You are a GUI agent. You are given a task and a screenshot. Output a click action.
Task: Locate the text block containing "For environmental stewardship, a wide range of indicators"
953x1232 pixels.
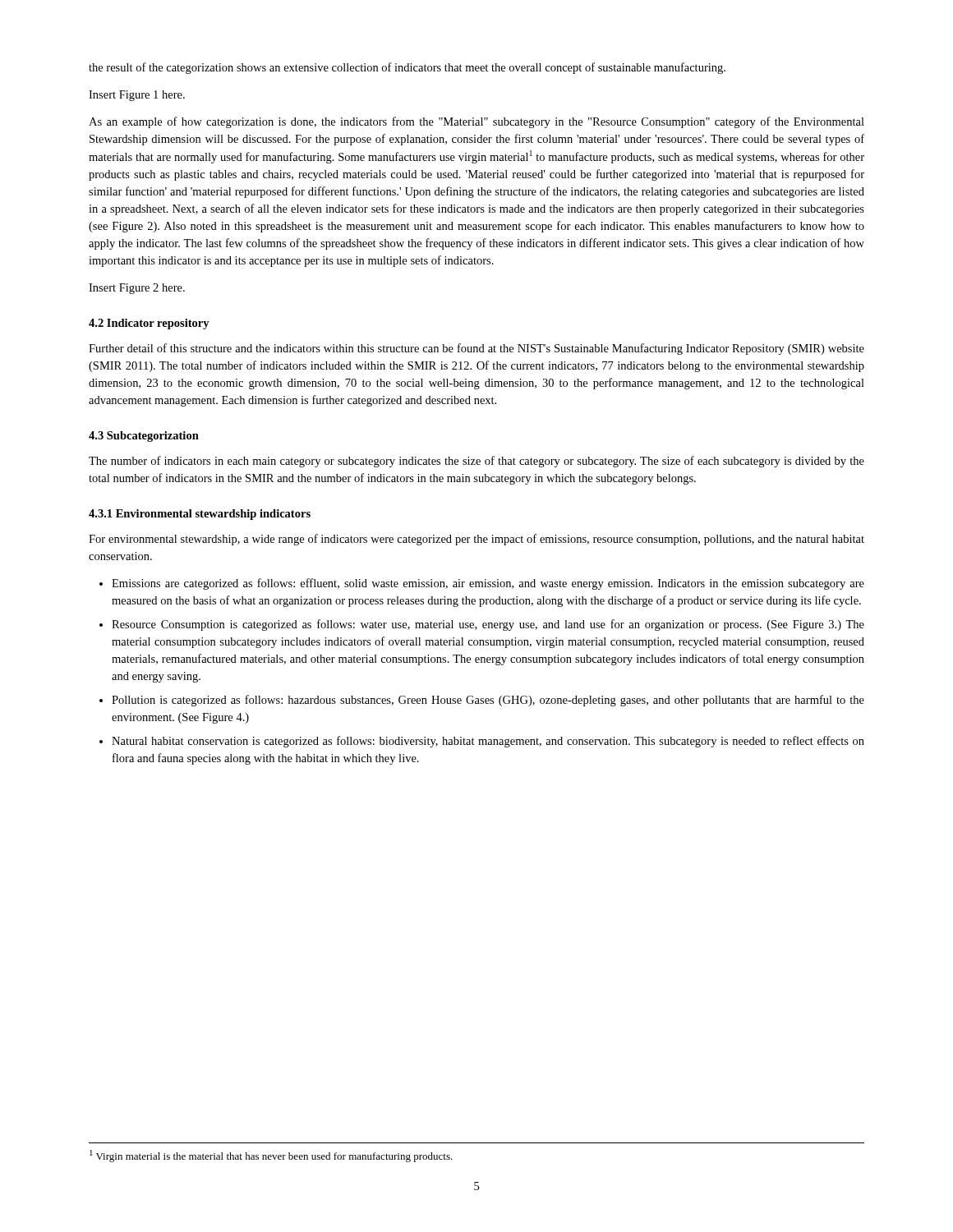[x=476, y=548]
